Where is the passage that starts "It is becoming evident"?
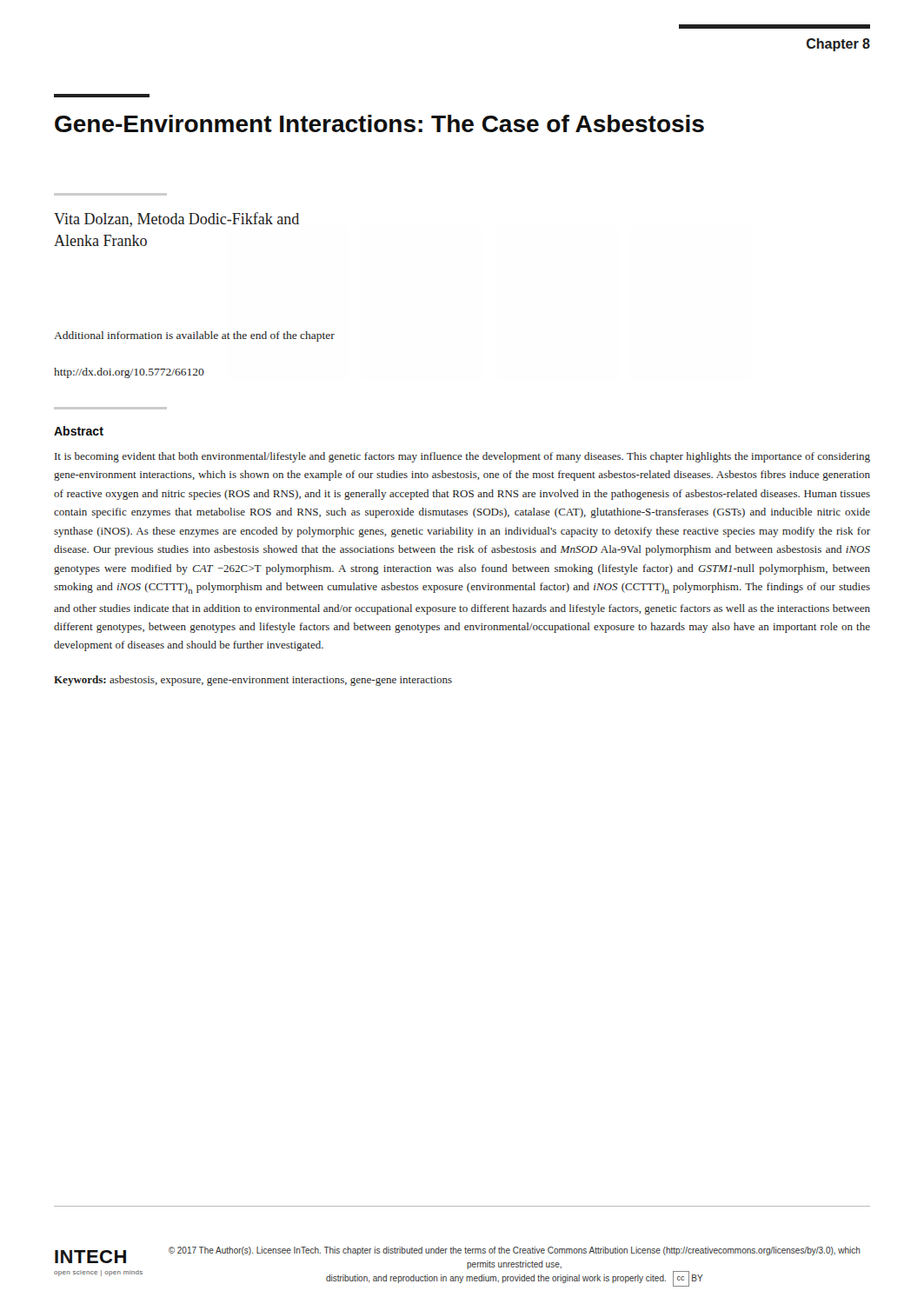This screenshot has height=1304, width=924. [x=462, y=550]
